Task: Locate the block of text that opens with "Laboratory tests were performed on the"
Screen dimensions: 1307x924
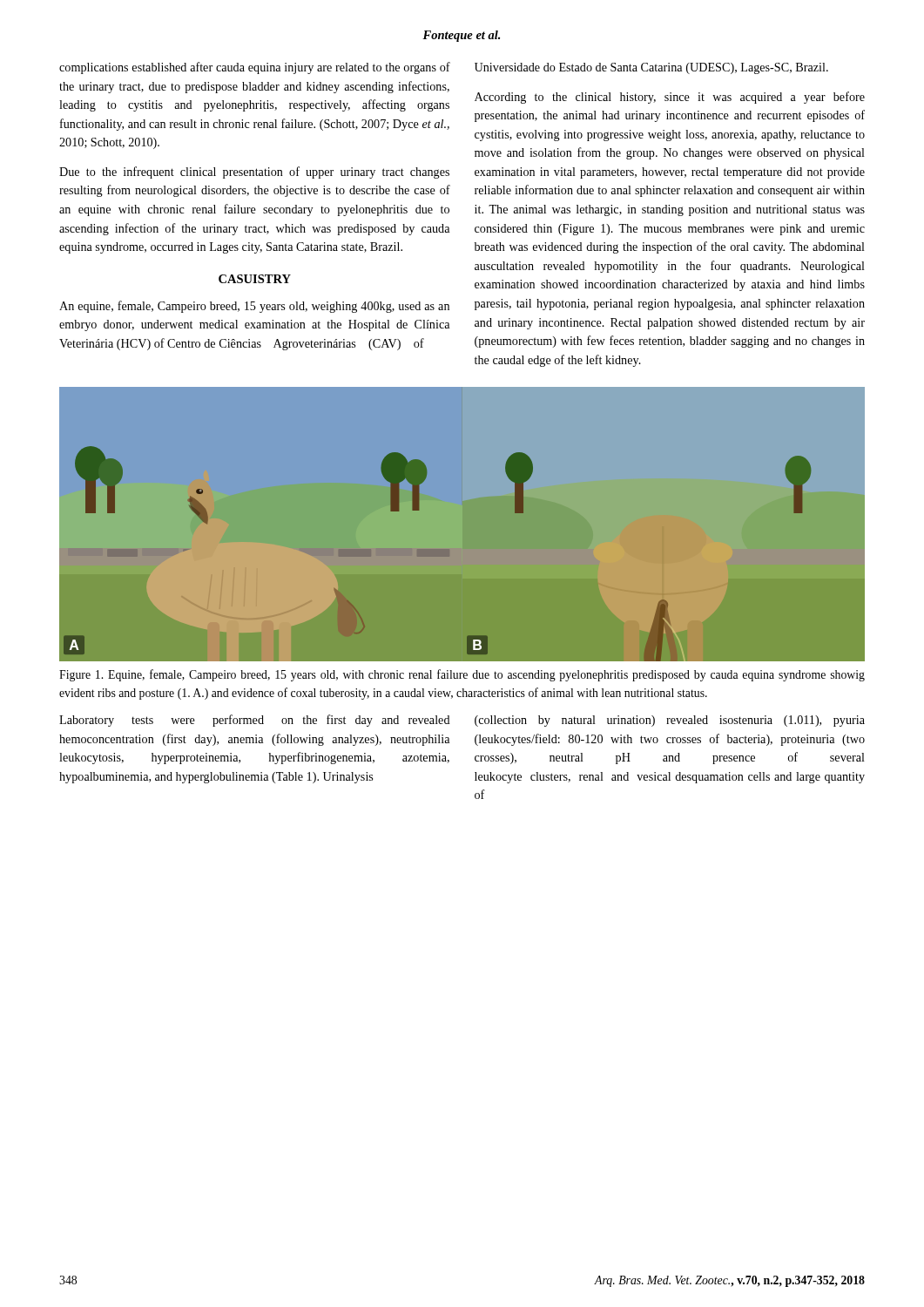Action: tap(255, 749)
